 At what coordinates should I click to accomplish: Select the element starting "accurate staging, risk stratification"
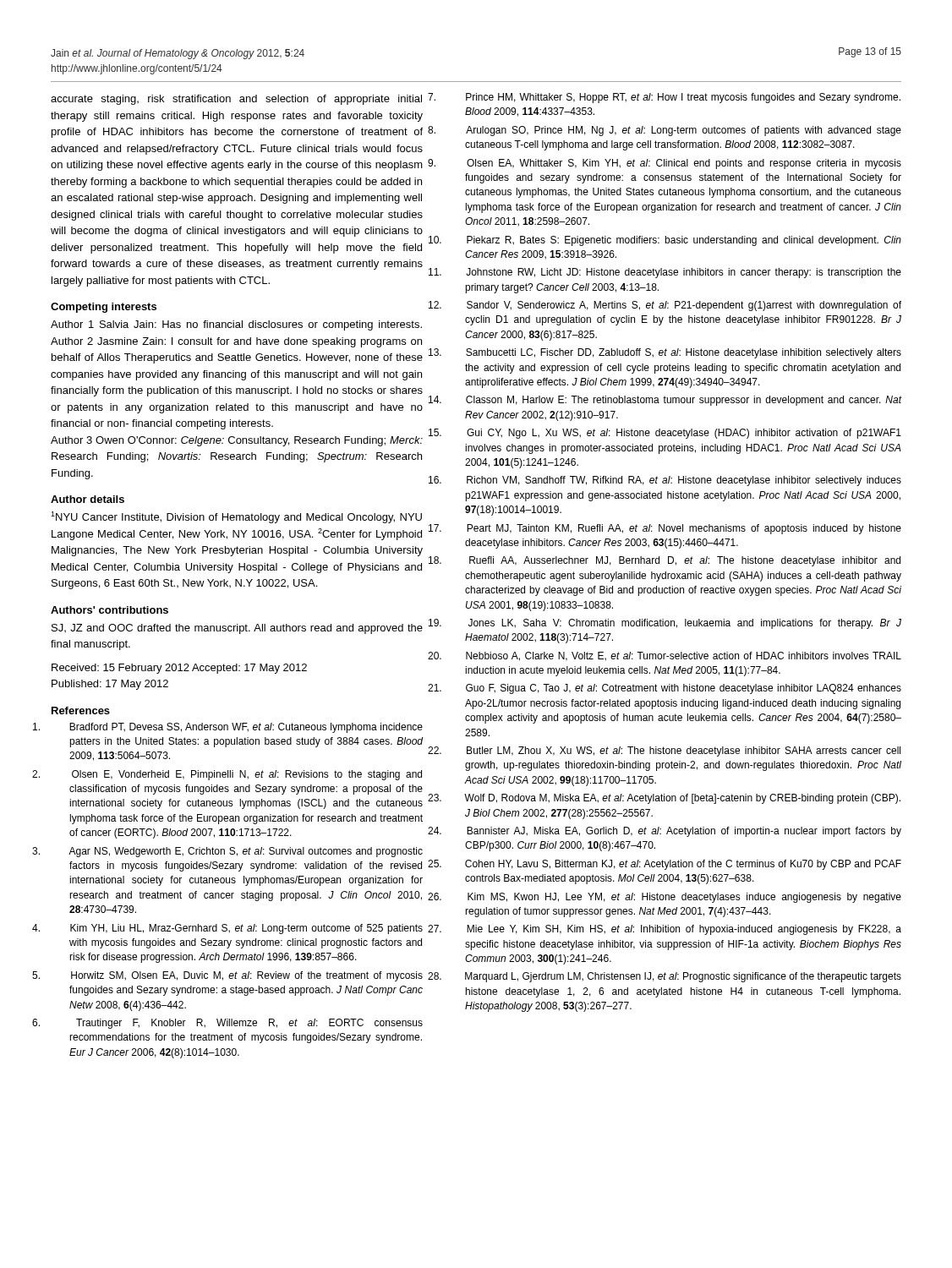click(x=237, y=189)
